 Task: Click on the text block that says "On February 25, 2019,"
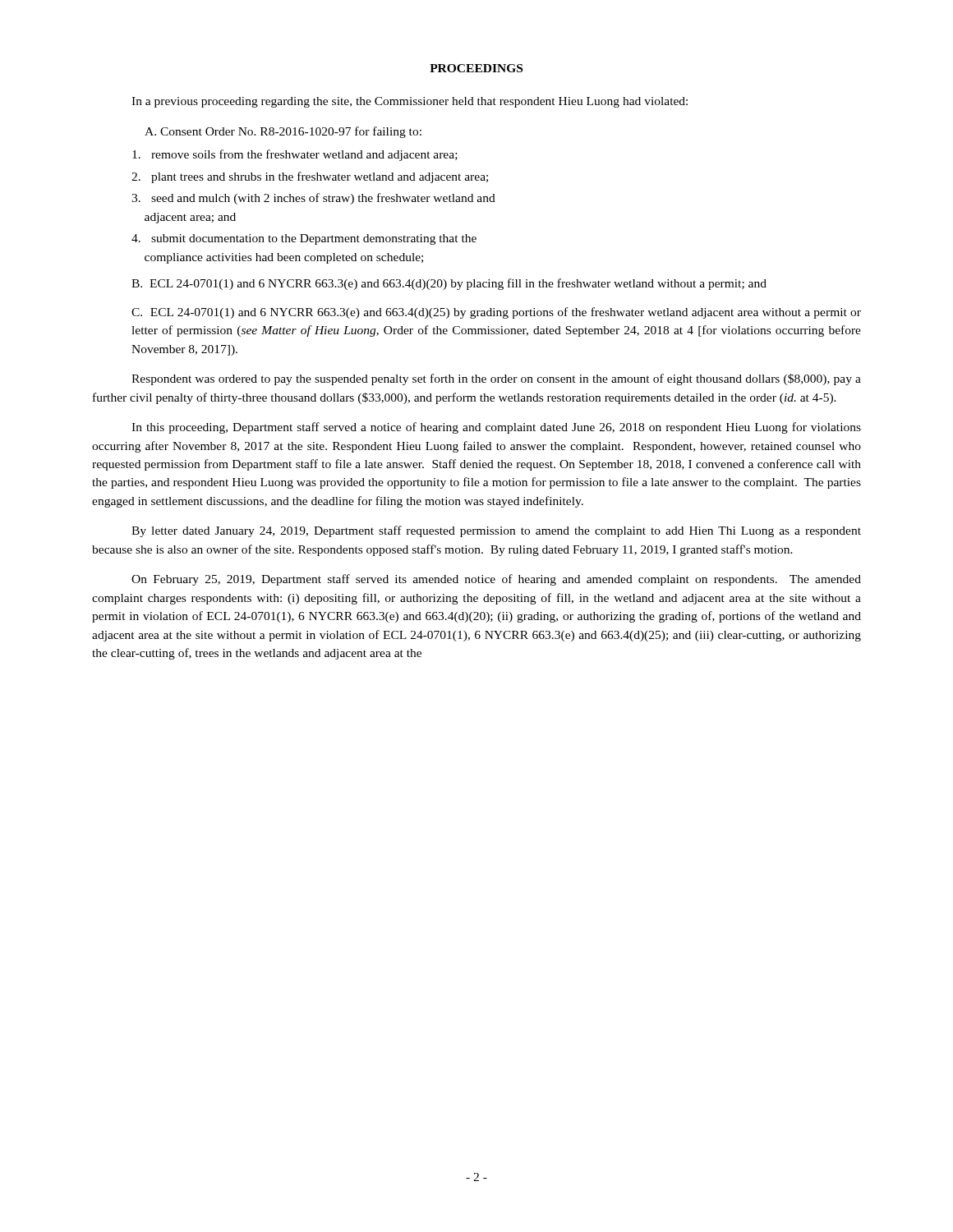476,616
